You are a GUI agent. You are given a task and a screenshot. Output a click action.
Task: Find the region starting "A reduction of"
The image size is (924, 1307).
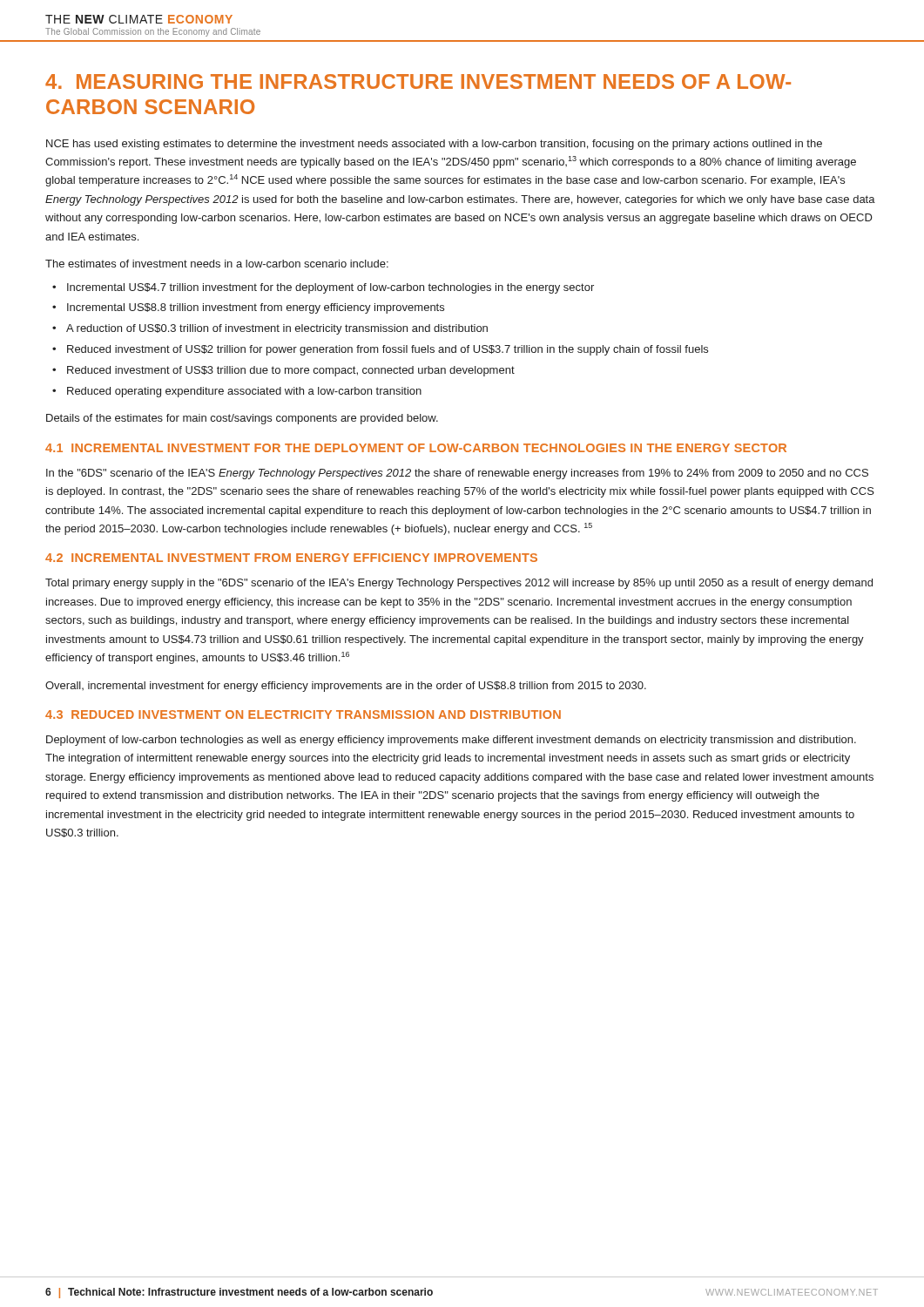click(277, 328)
